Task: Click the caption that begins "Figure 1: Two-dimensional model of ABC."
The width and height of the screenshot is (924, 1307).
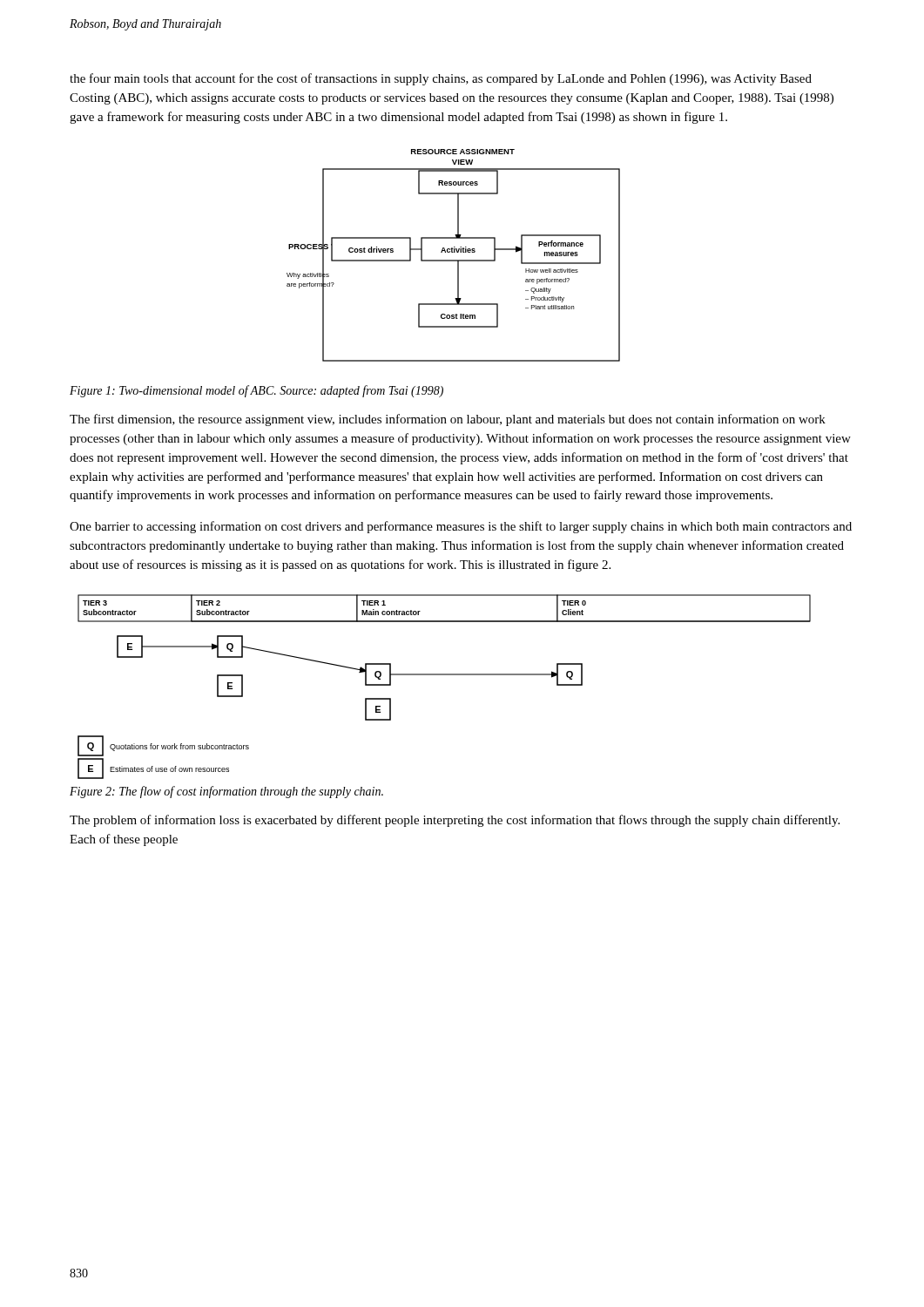Action: pyautogui.click(x=257, y=391)
